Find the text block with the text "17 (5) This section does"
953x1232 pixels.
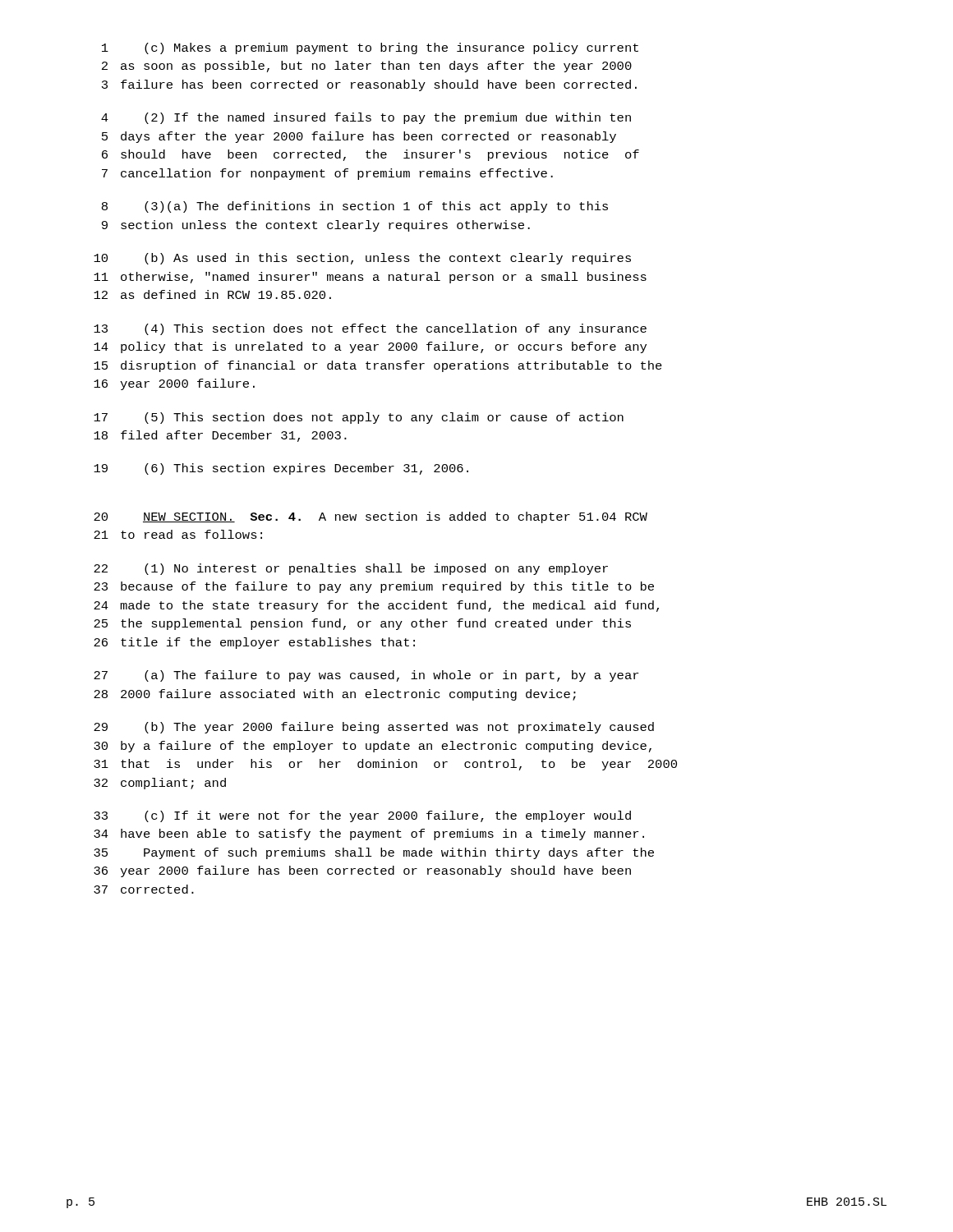click(485, 427)
